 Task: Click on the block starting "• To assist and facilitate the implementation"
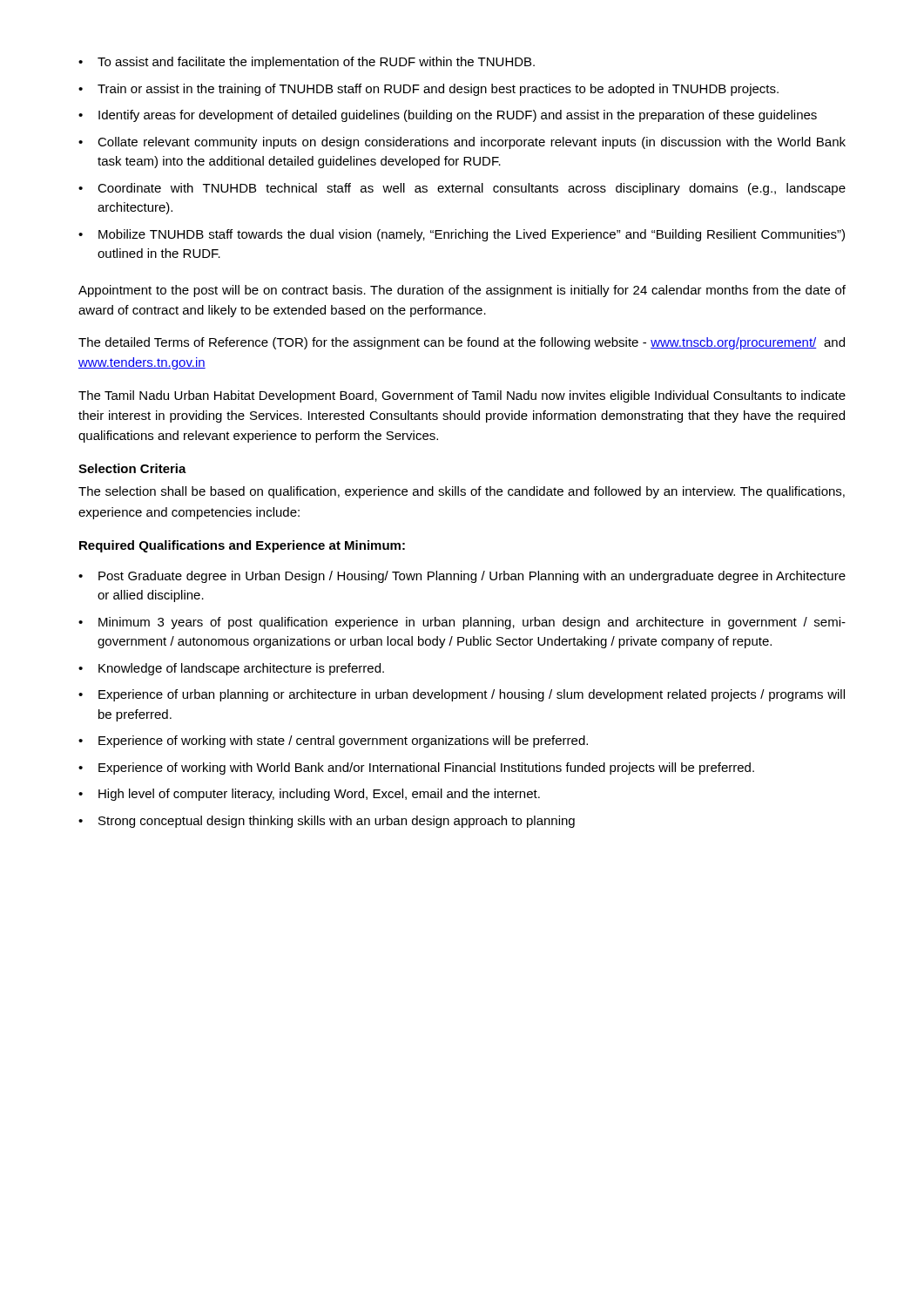462,62
